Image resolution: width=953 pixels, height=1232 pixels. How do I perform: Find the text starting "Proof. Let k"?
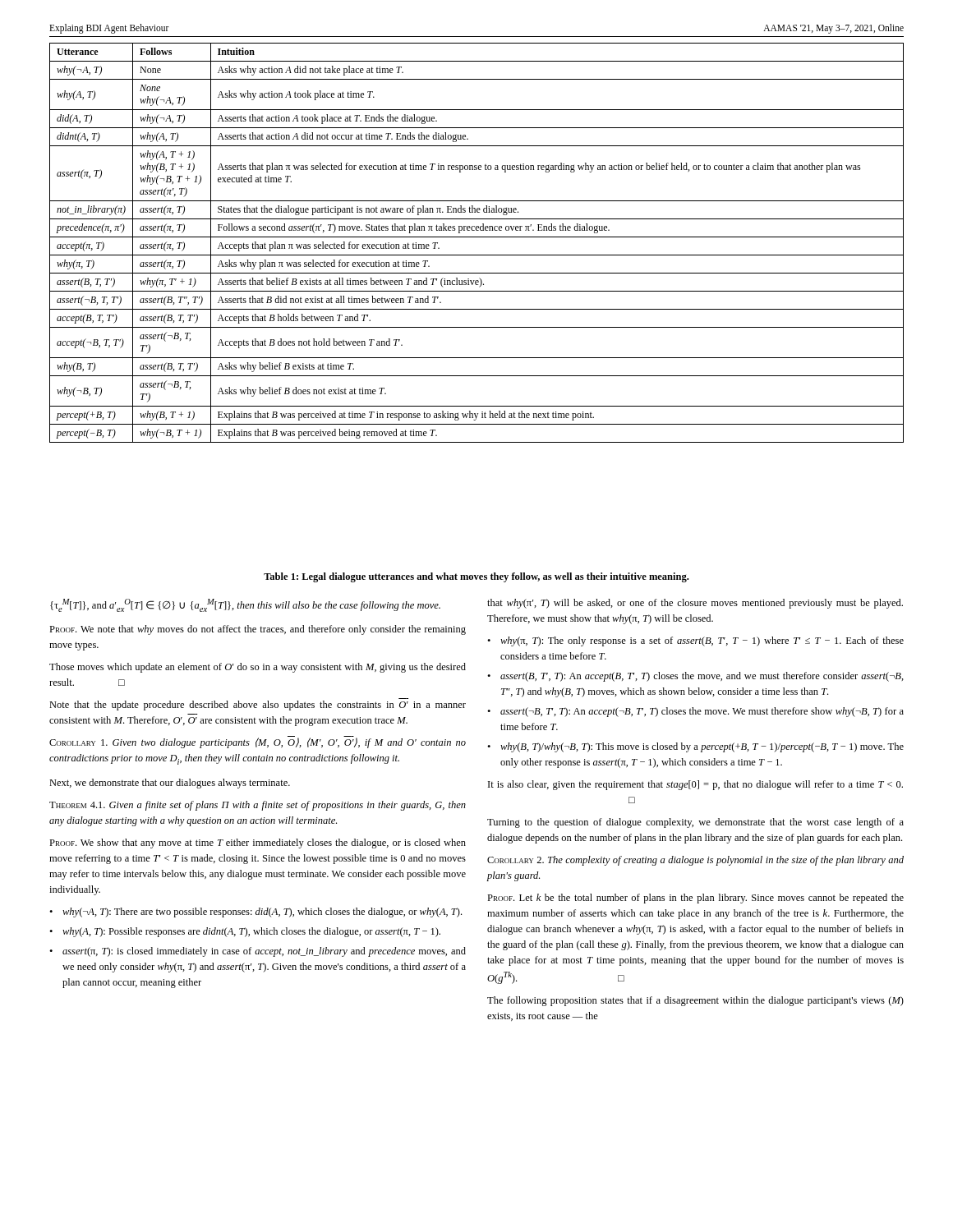tap(695, 938)
